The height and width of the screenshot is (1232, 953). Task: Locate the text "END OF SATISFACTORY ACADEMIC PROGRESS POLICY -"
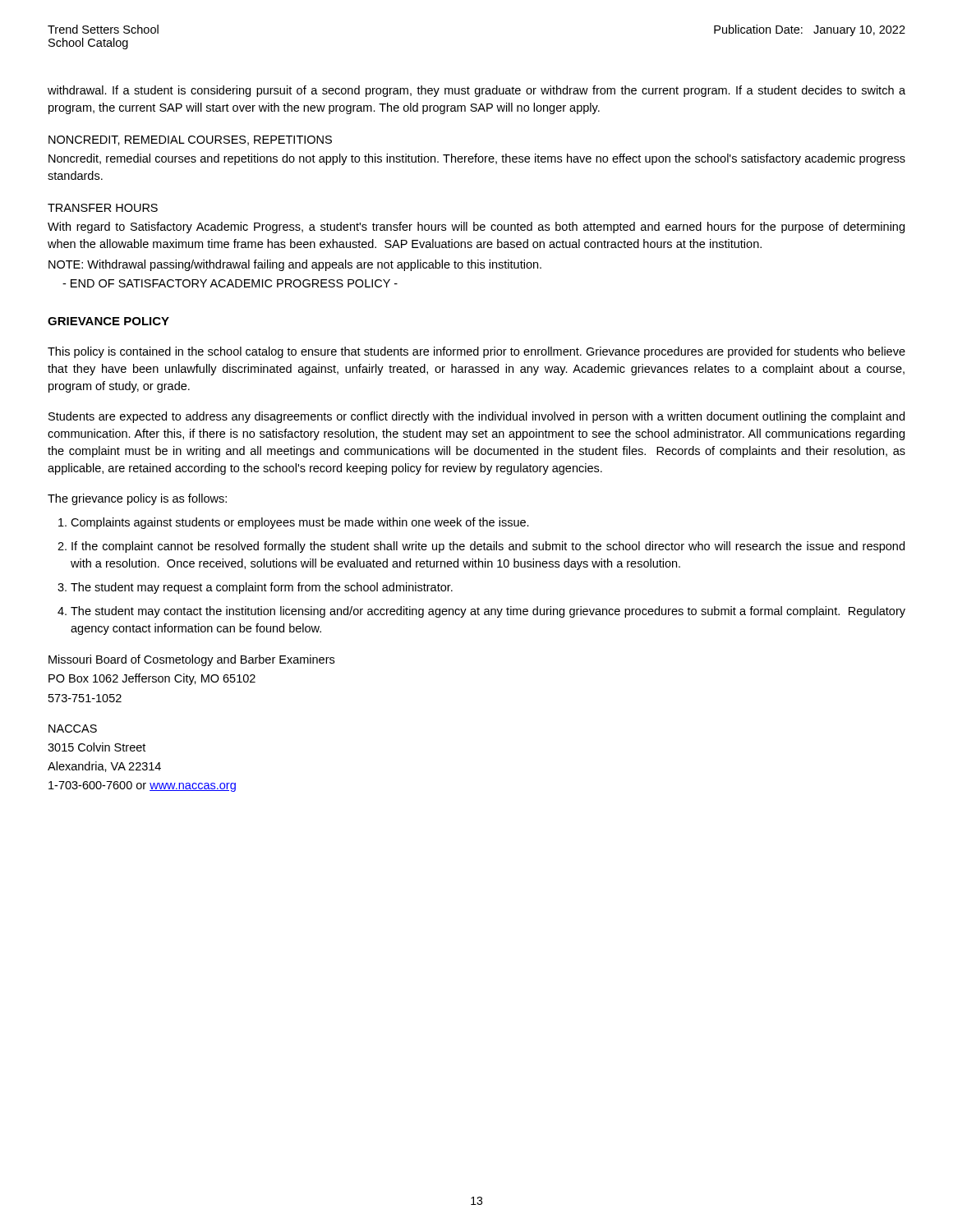[x=230, y=283]
